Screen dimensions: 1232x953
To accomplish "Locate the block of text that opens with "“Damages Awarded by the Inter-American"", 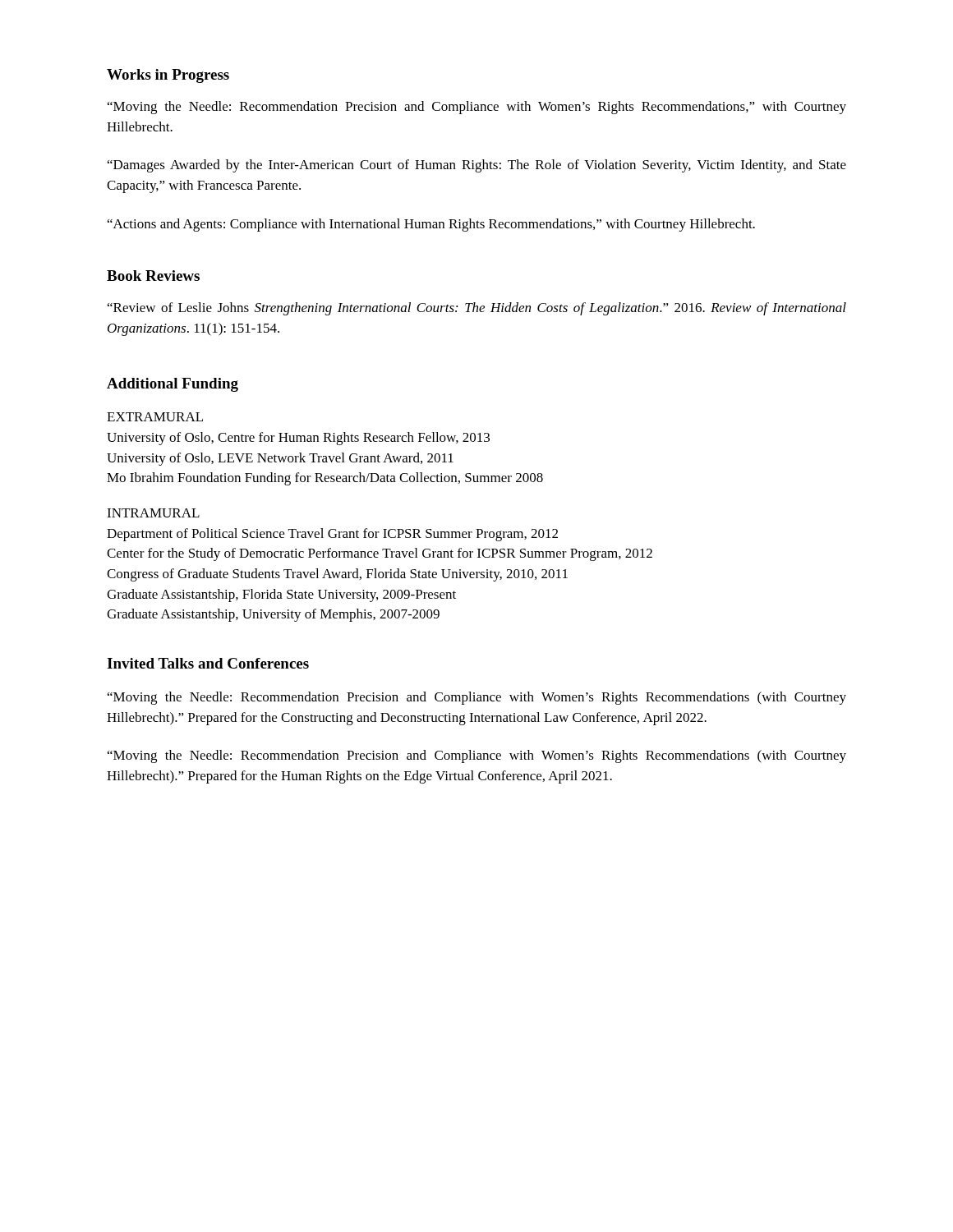I will pos(476,175).
